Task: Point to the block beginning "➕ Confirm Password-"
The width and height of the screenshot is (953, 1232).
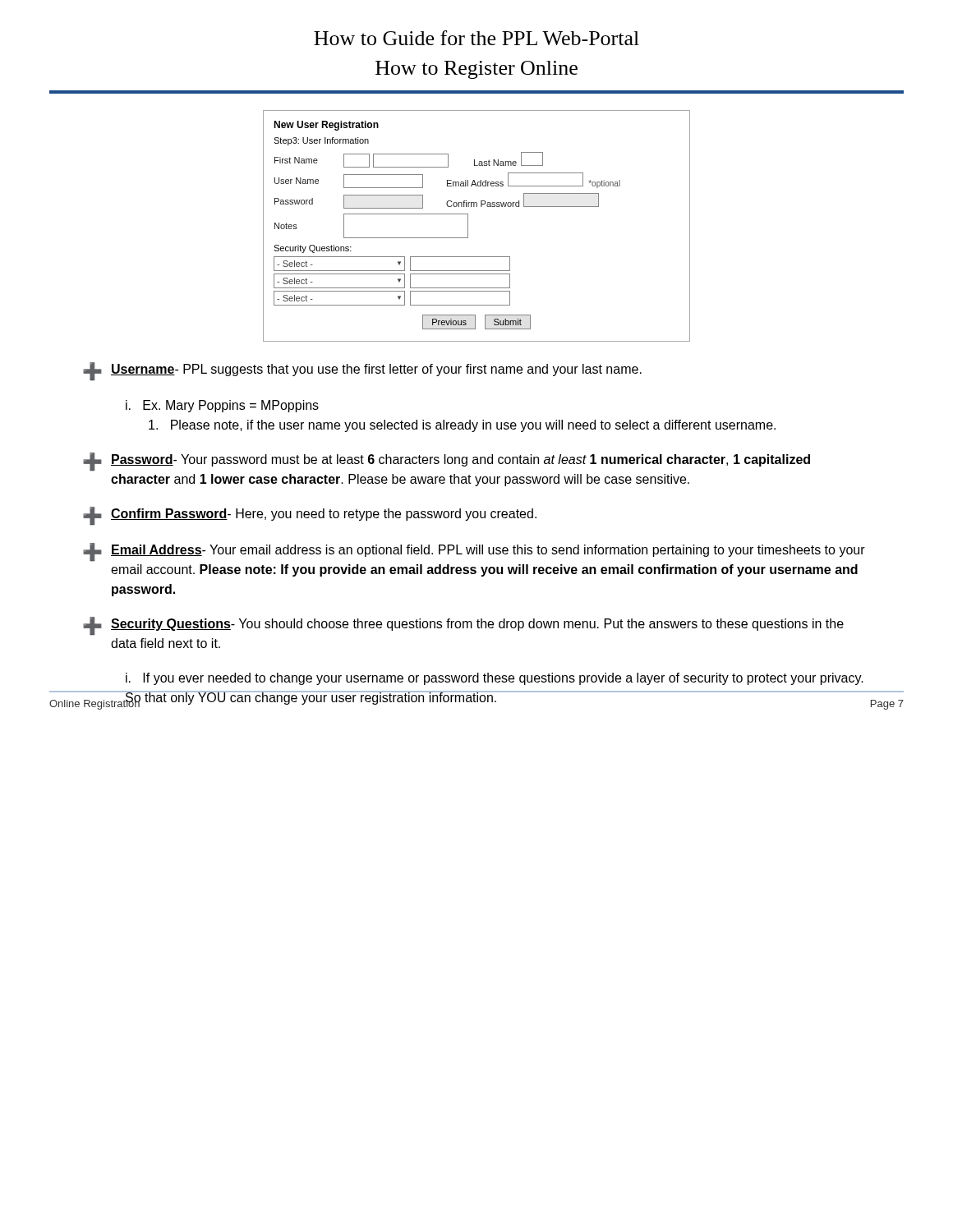Action: 476,515
